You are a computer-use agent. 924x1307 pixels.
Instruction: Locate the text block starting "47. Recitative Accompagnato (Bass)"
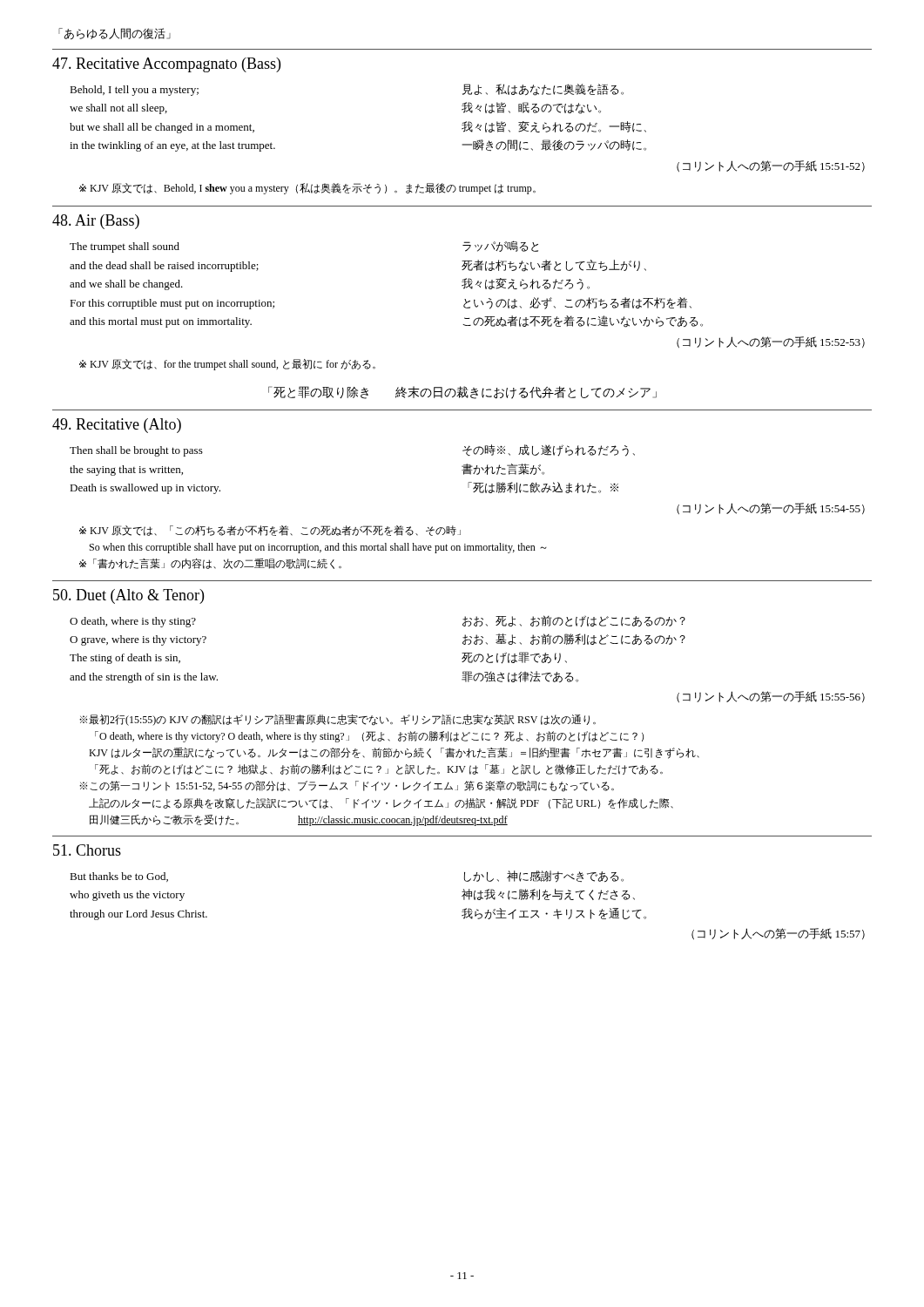pyautogui.click(x=167, y=64)
